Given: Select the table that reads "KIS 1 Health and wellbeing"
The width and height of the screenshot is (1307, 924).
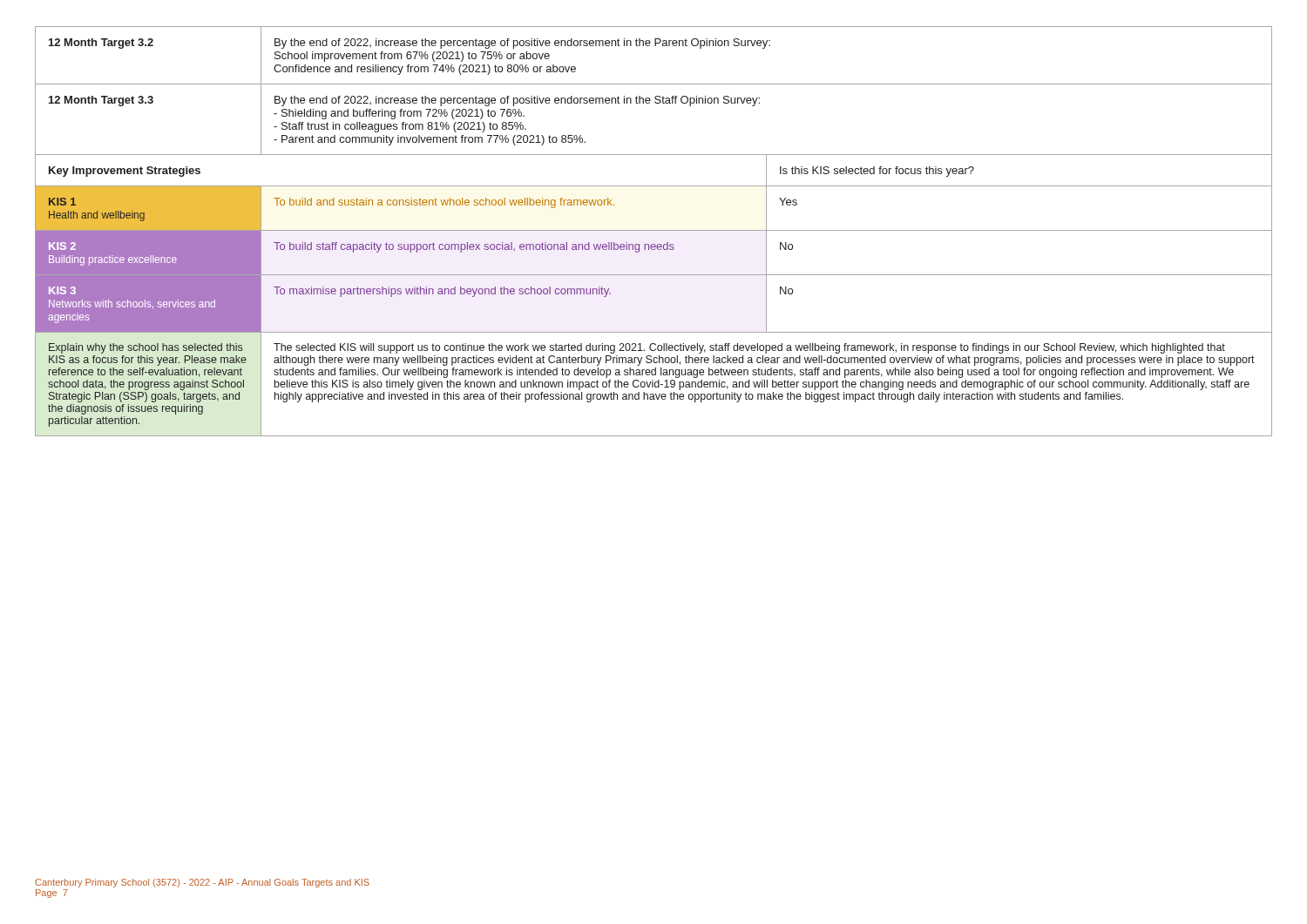Looking at the screenshot, I should click(x=654, y=231).
